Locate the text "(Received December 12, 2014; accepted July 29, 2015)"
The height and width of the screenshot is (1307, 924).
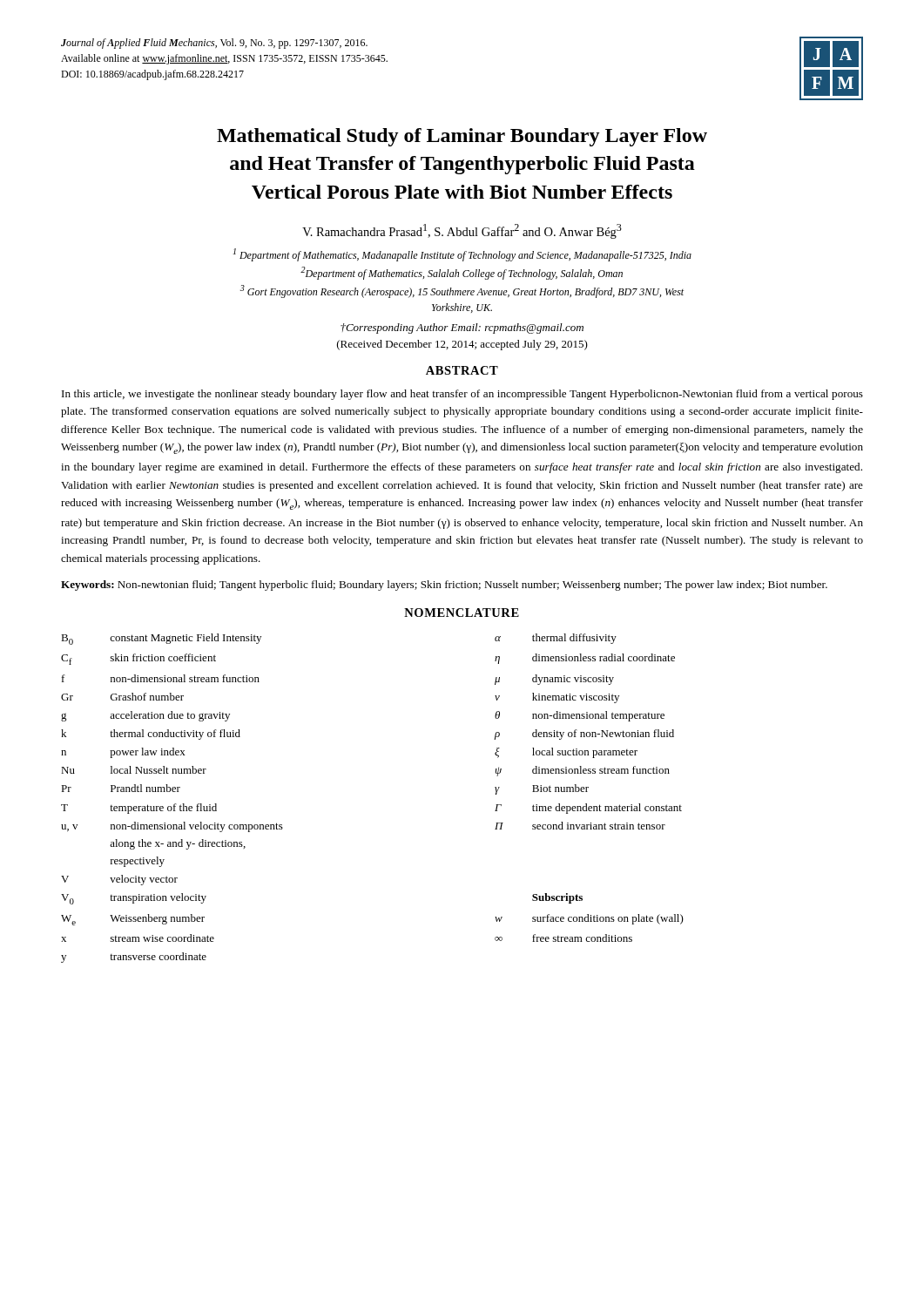point(462,344)
